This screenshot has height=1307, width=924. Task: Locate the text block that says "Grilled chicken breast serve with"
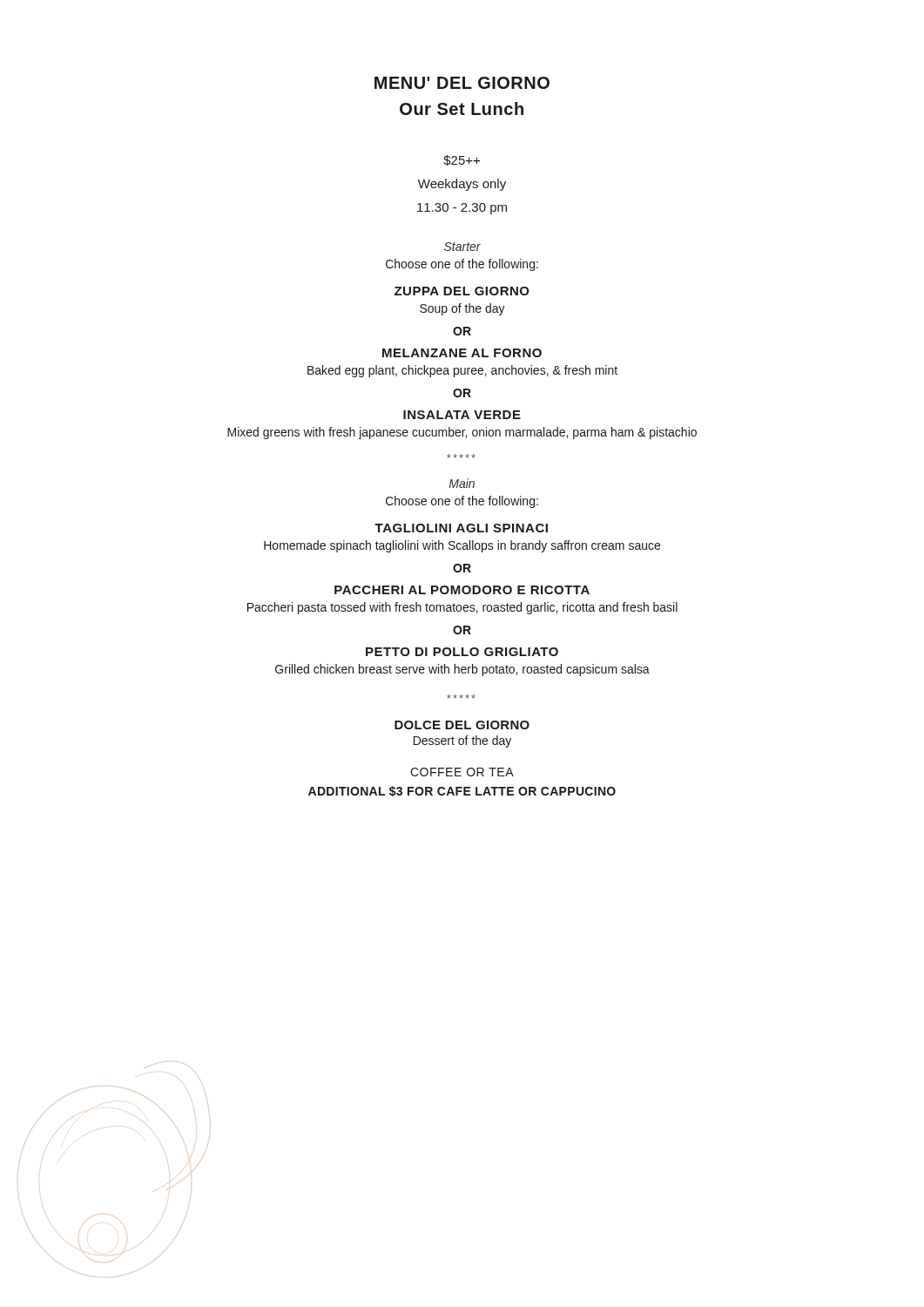pos(462,669)
